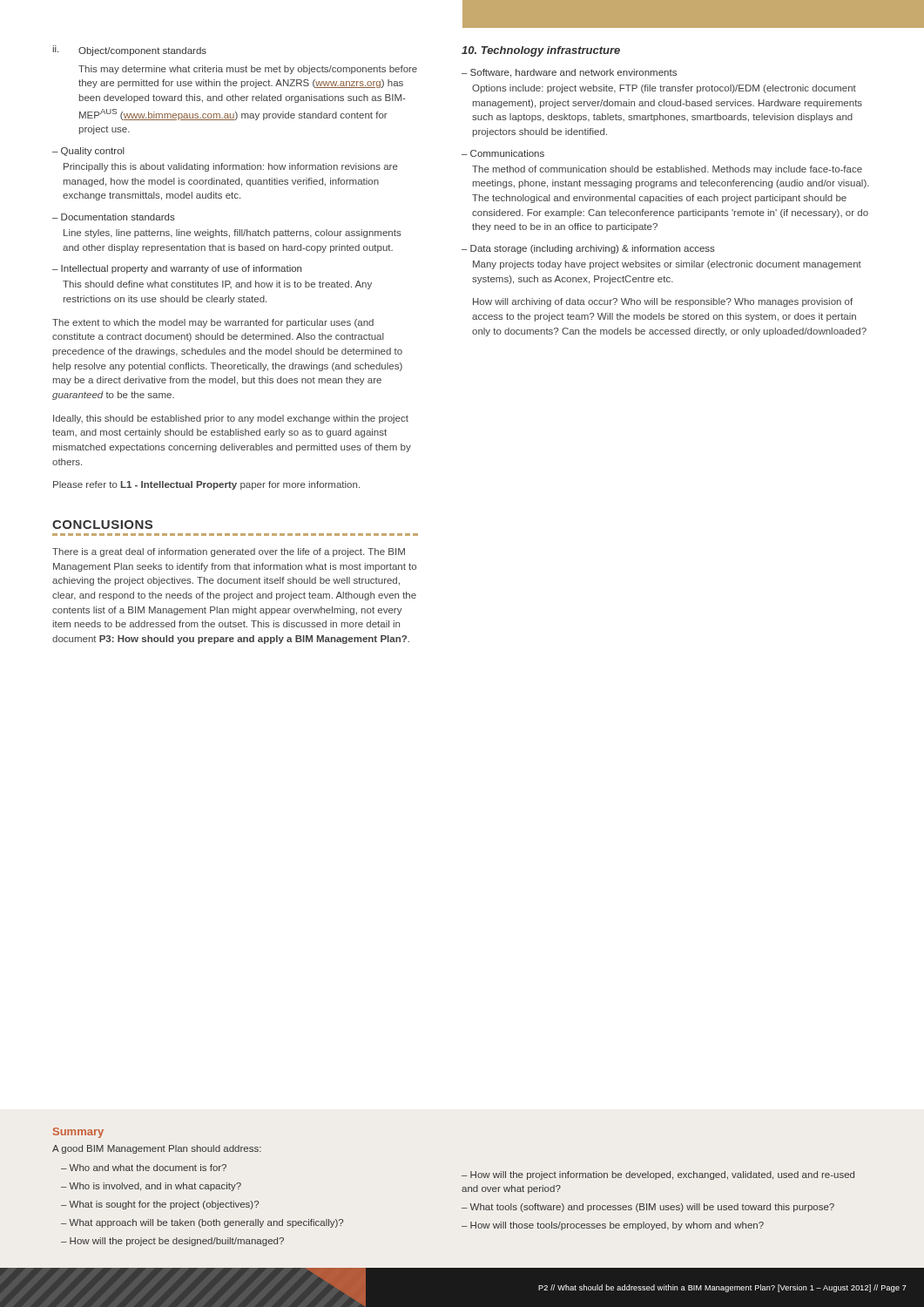Image resolution: width=924 pixels, height=1307 pixels.
Task: Locate the region starting "– Documentation standards Line styles, line patterns,"
Action: (235, 233)
